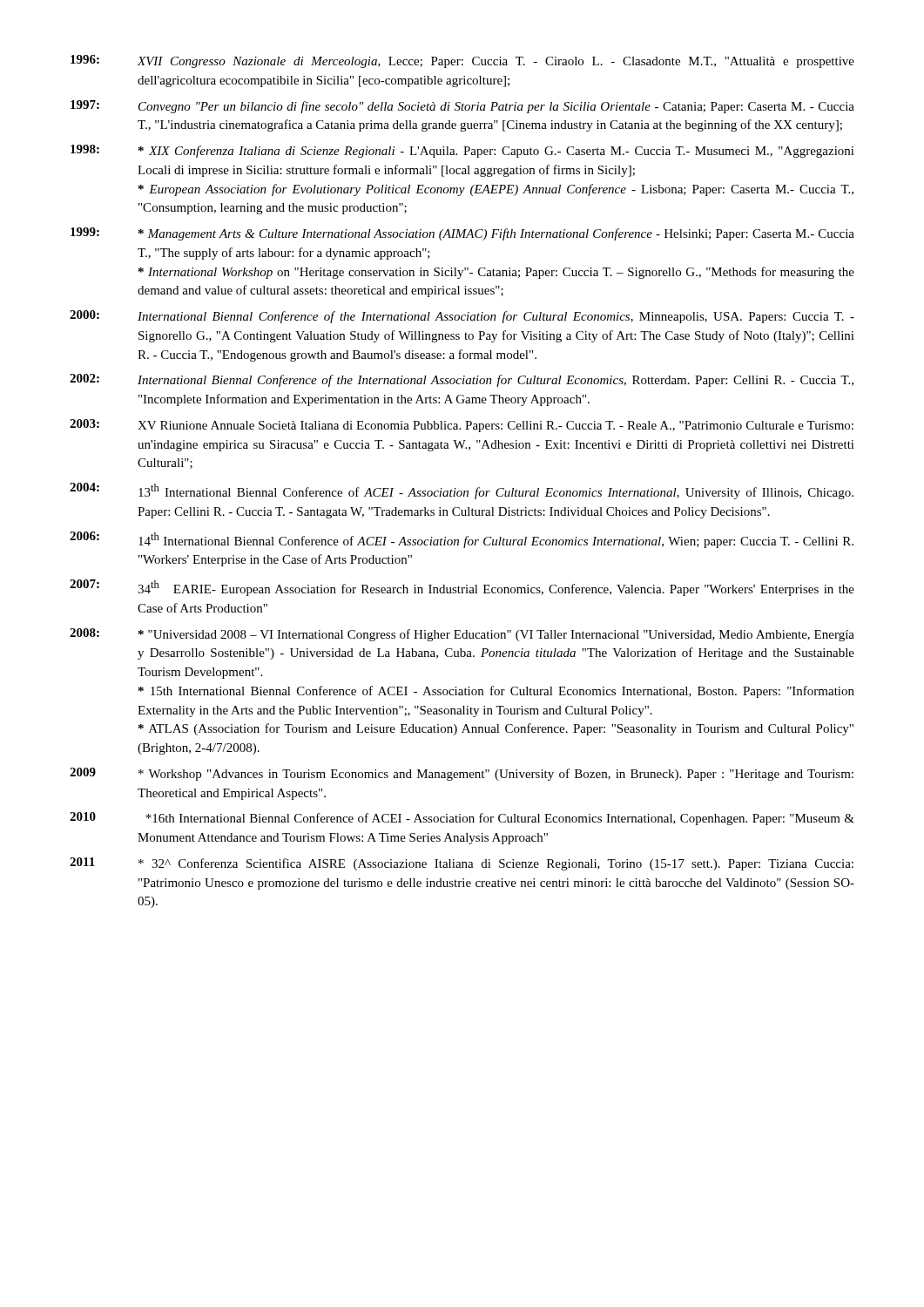Locate the list item that reads "1999: * Management Arts"
The image size is (924, 1307).
point(462,263)
